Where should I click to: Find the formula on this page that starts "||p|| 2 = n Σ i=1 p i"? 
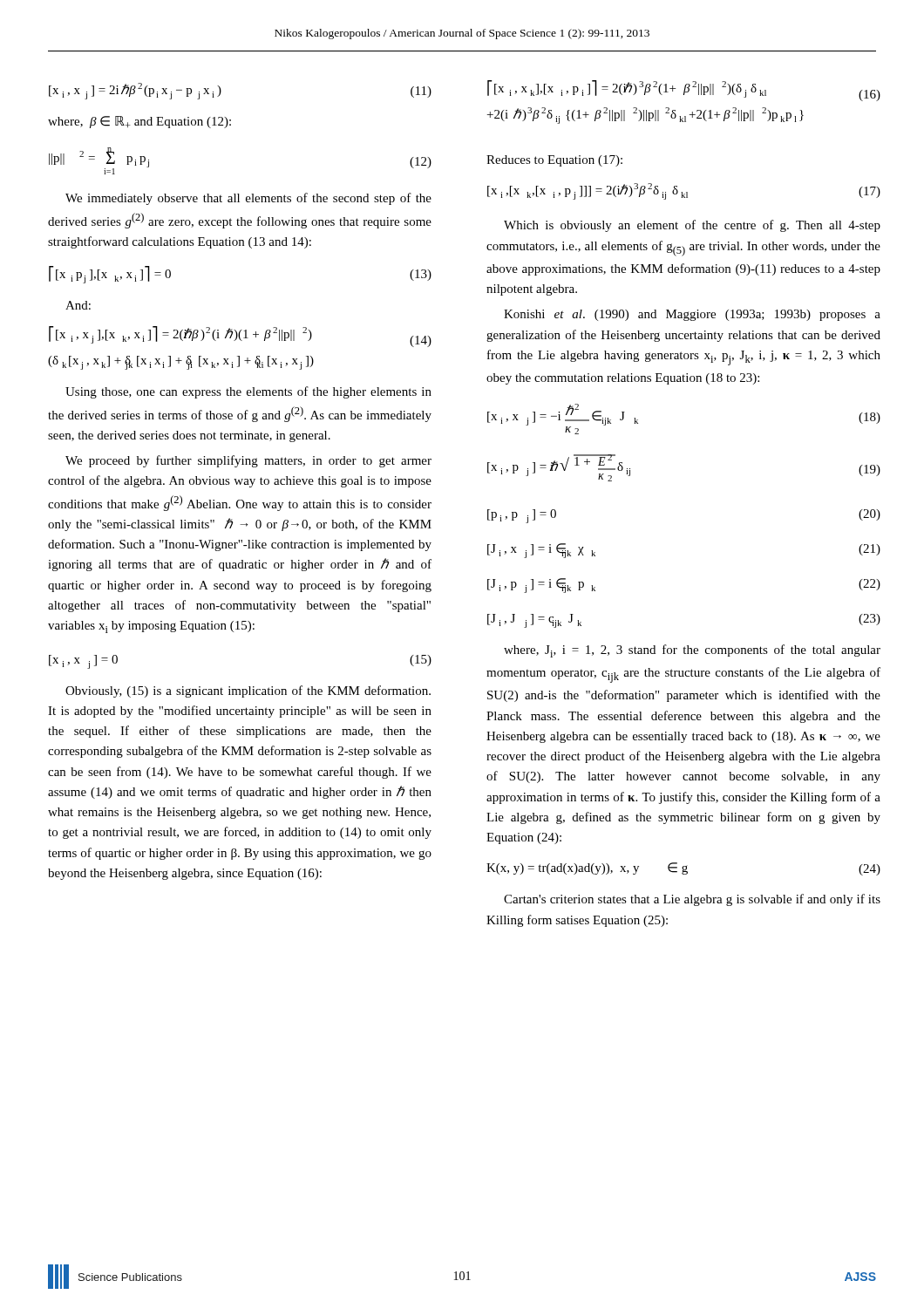(109, 160)
